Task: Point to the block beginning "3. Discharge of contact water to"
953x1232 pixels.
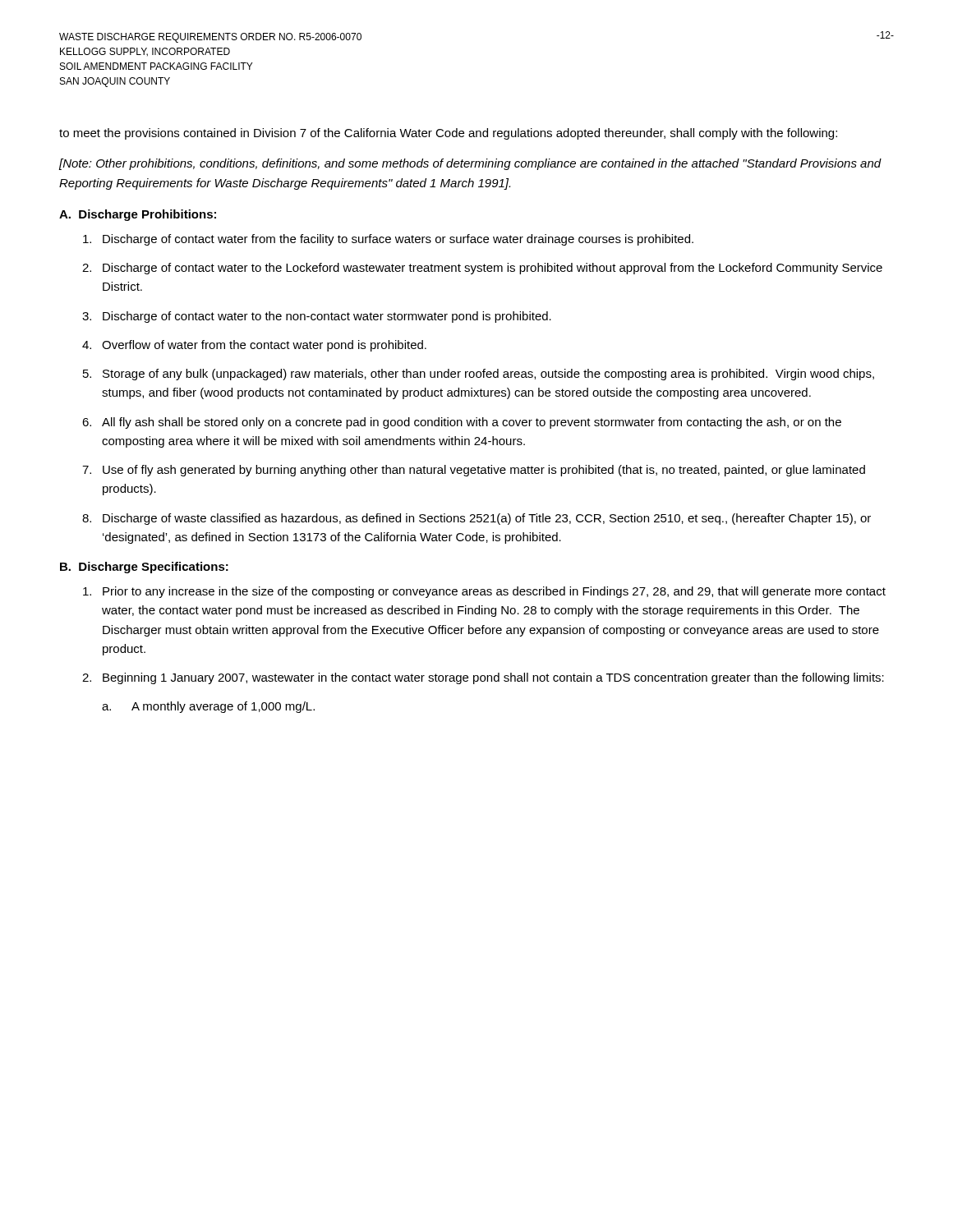Action: coord(476,315)
